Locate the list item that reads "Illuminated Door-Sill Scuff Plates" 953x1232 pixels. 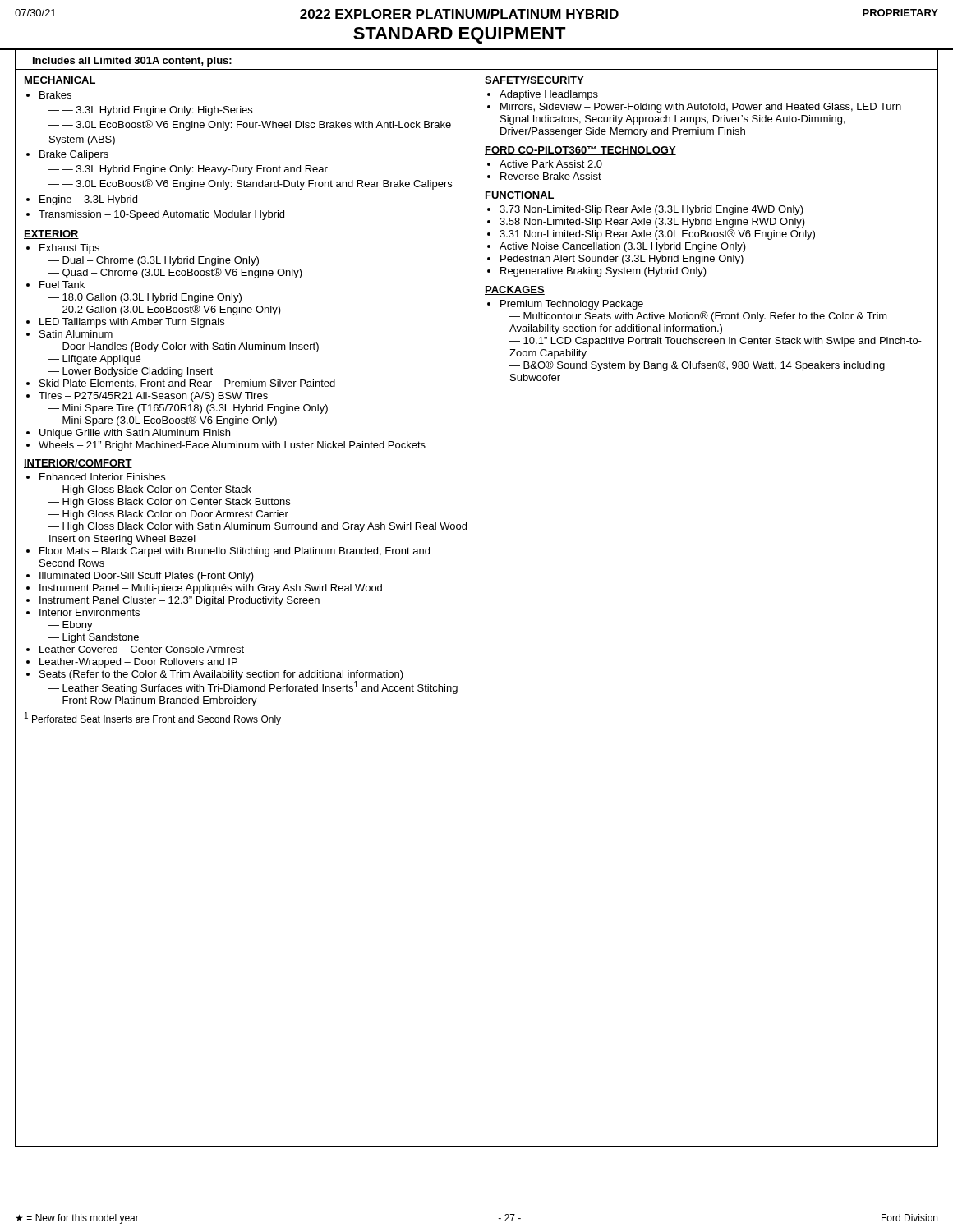coord(146,575)
